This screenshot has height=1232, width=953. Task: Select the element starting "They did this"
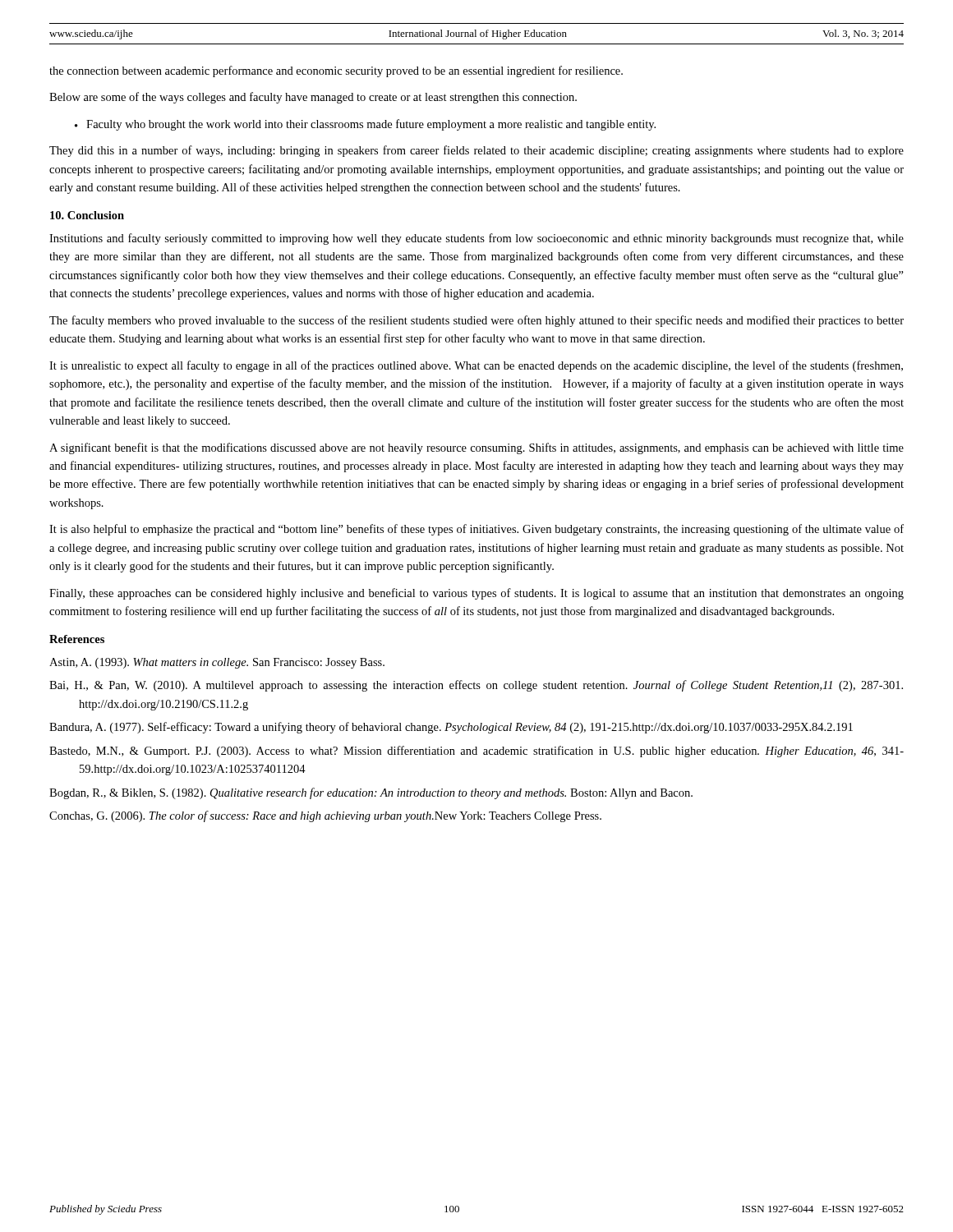point(476,169)
